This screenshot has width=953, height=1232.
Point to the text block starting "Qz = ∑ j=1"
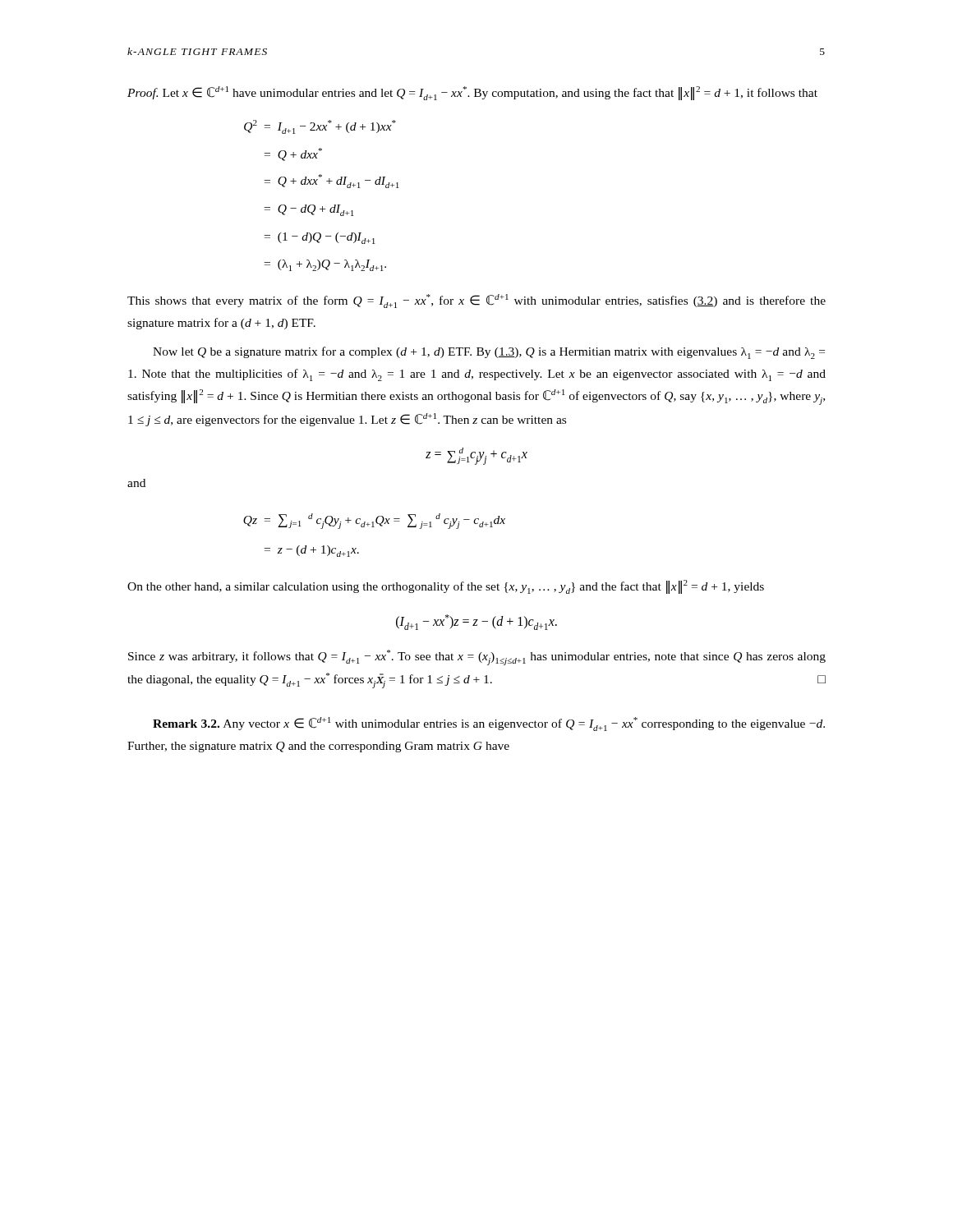coord(374,521)
